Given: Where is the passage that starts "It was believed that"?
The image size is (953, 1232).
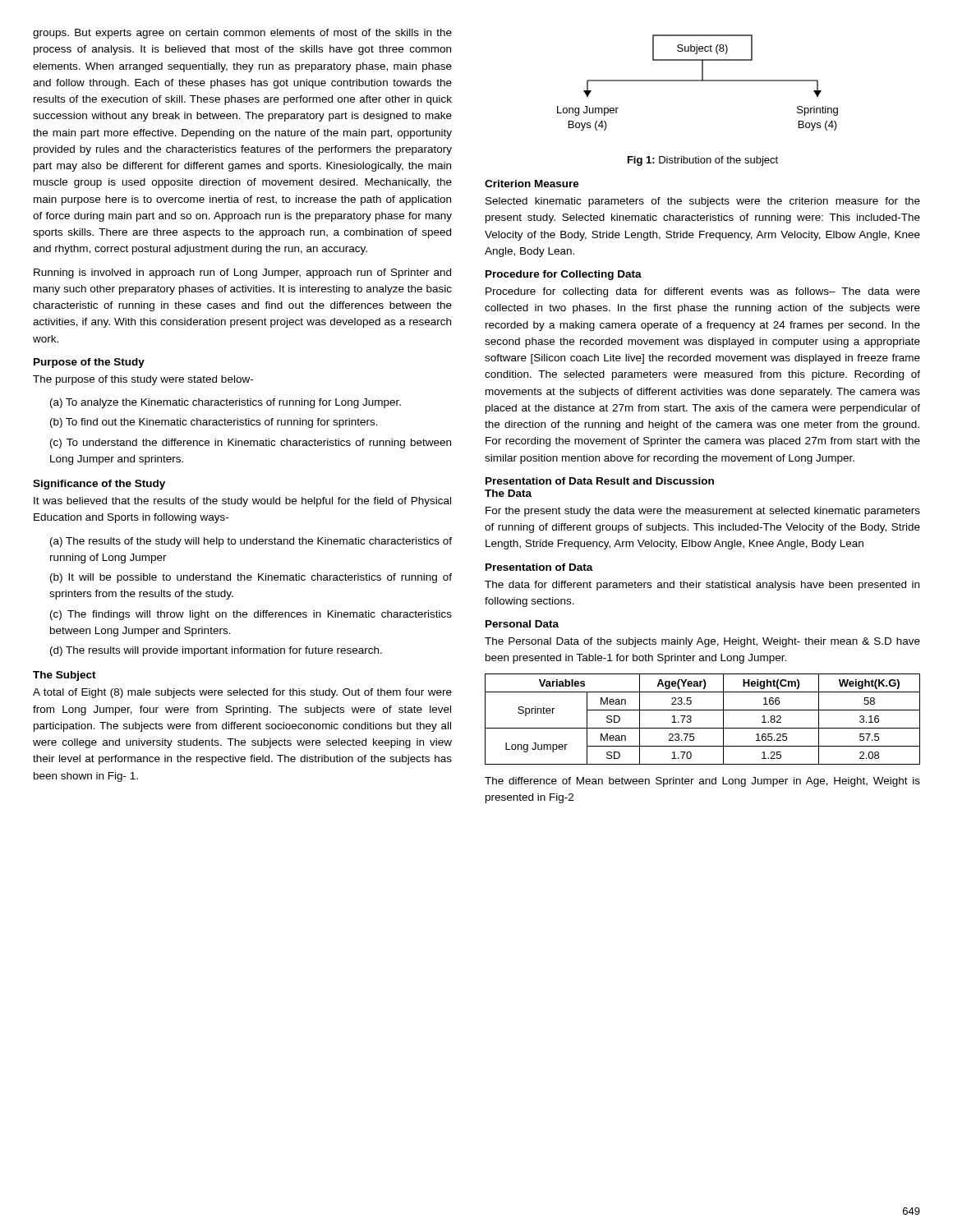Looking at the screenshot, I should tap(242, 509).
